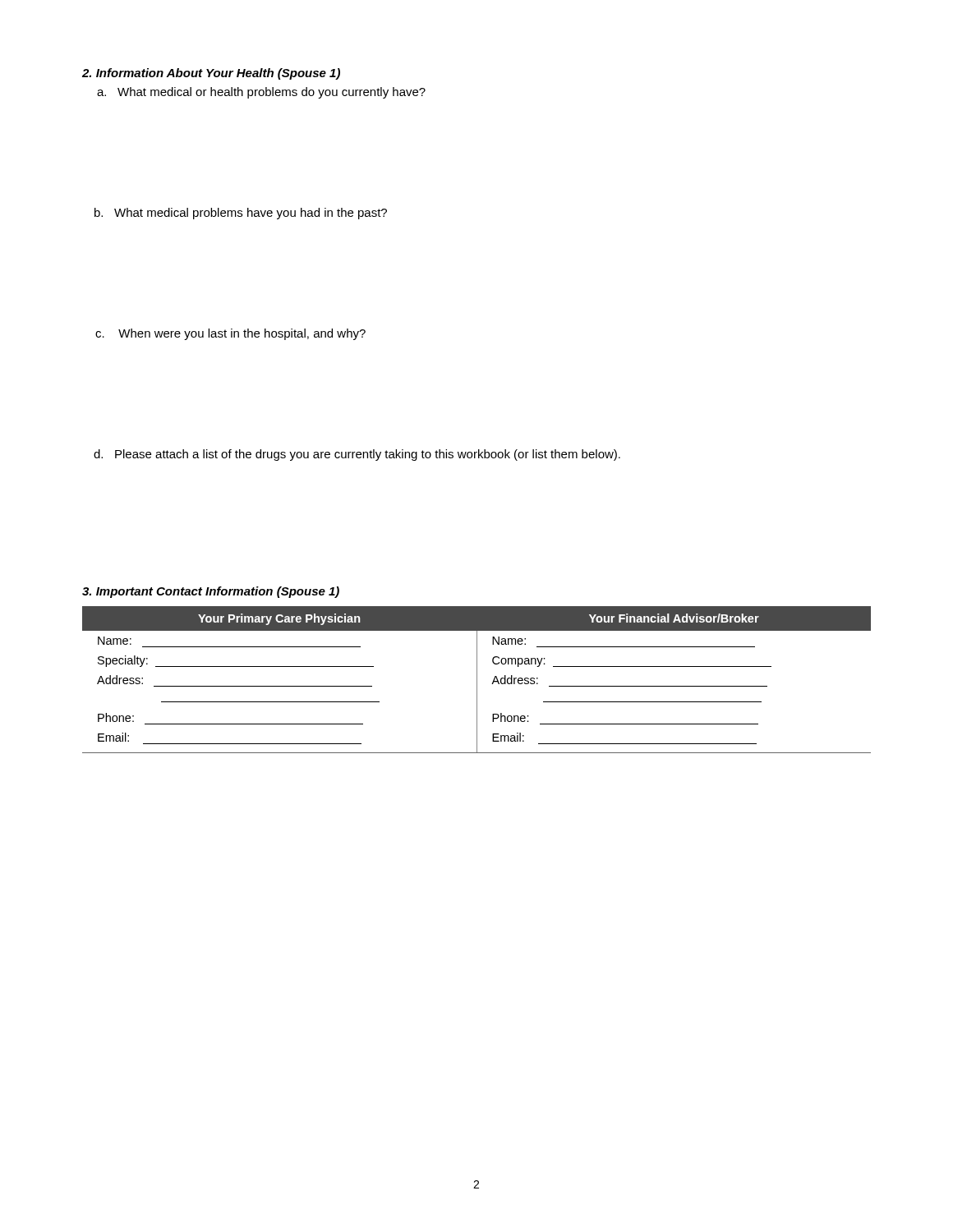Find the list item containing "b. What medical"
The height and width of the screenshot is (1232, 953).
[x=241, y=212]
